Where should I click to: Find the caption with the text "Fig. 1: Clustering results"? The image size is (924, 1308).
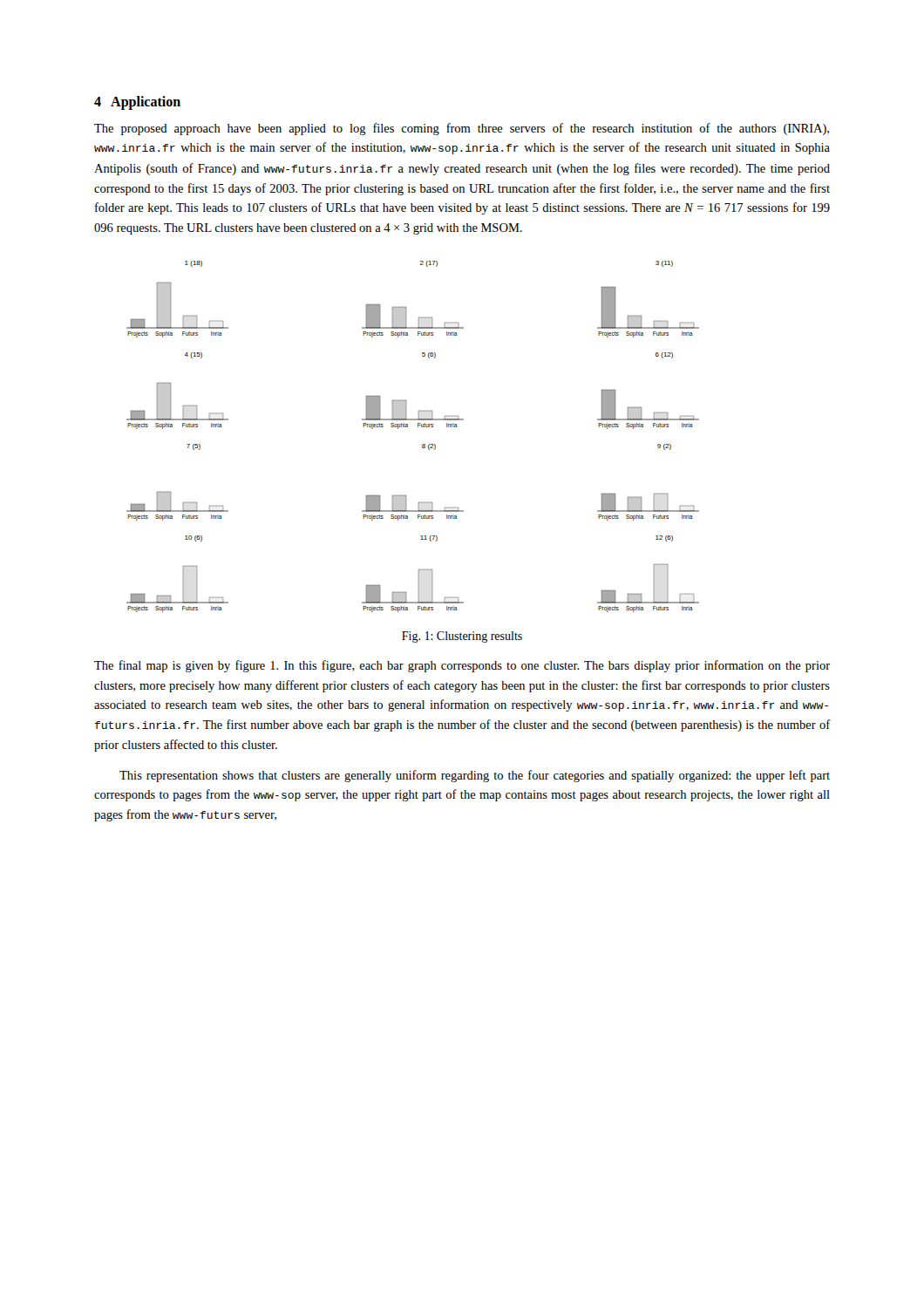click(462, 636)
